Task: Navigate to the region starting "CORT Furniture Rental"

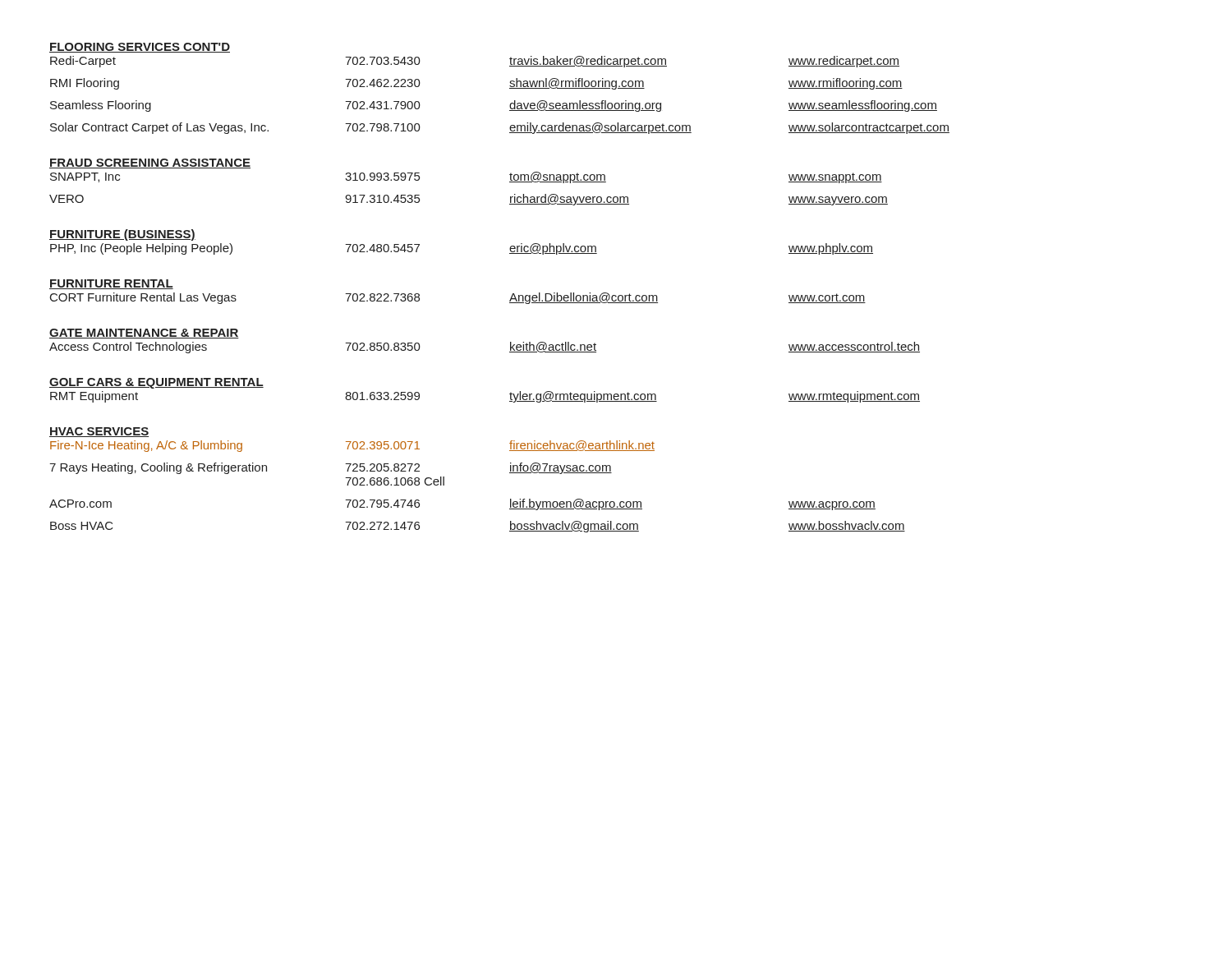Action: pyautogui.click(x=616, y=297)
